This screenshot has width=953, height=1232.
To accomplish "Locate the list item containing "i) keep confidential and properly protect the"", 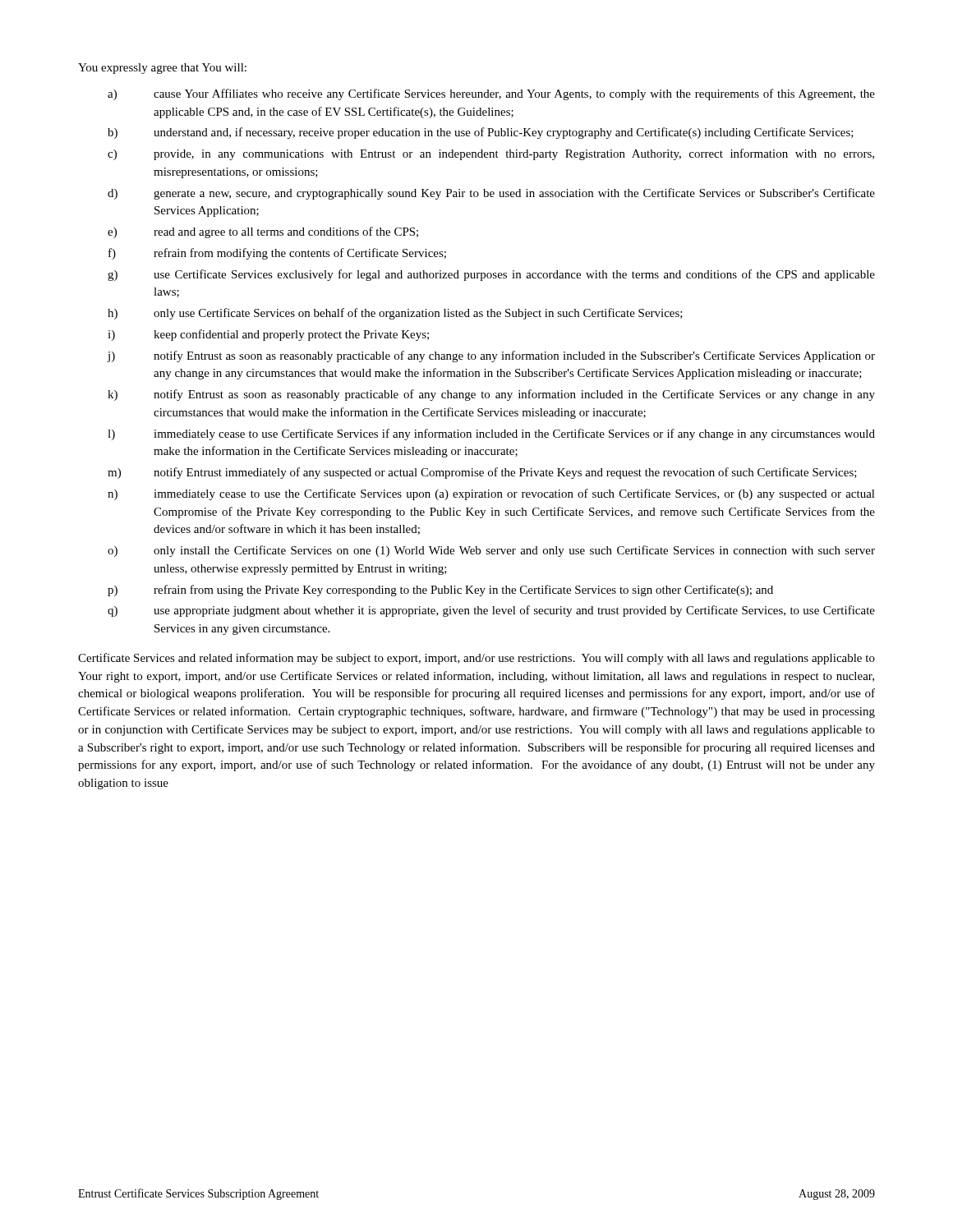I will coord(268,335).
